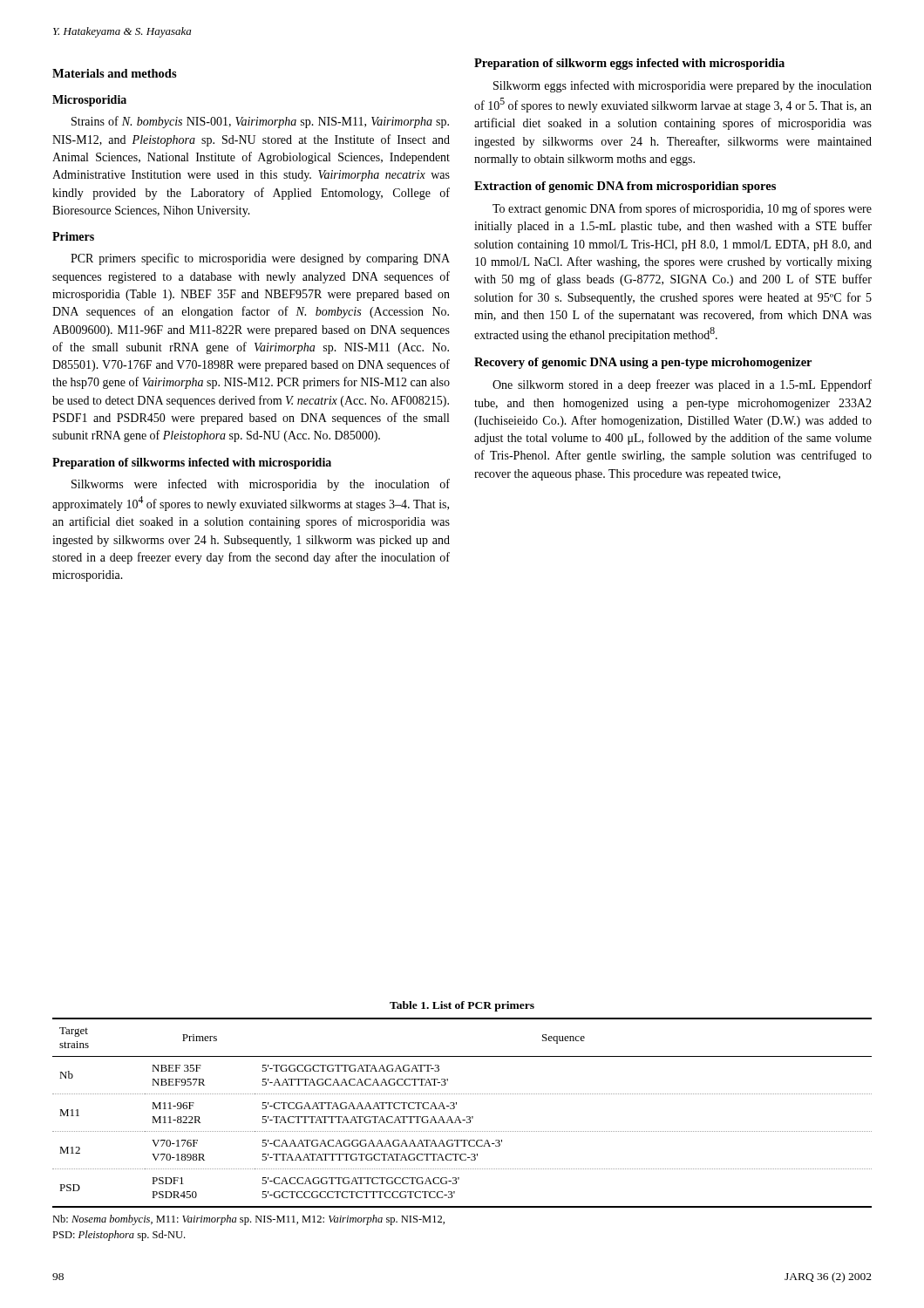Locate the section header containing "Extraction of genomic DNA from microsporidian spores"
This screenshot has height=1308, width=924.
click(625, 186)
